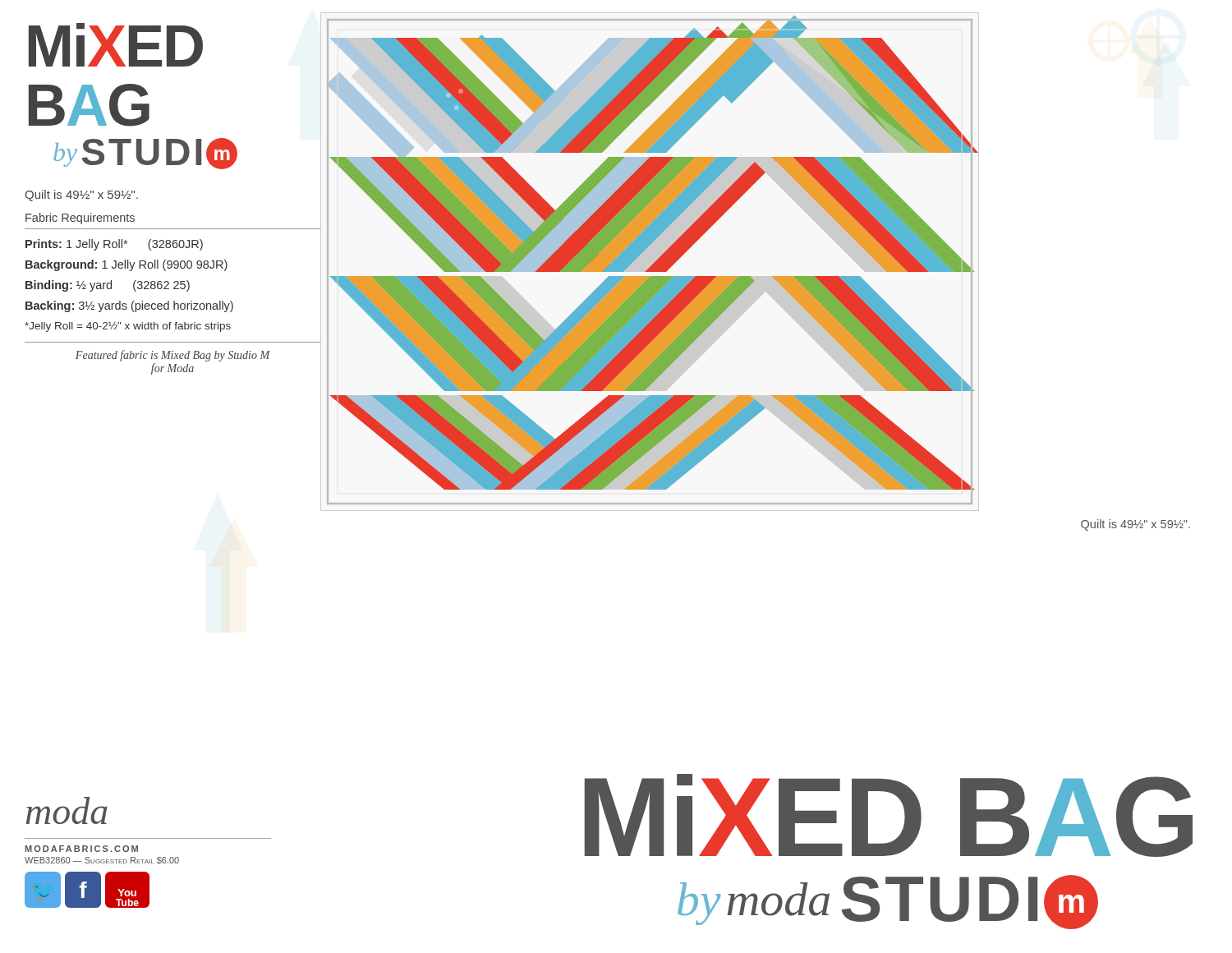Image resolution: width=1232 pixels, height=953 pixels.
Task: Find the text that says "Backing: 3½ yards (pieced horizonally)"
Action: point(129,306)
